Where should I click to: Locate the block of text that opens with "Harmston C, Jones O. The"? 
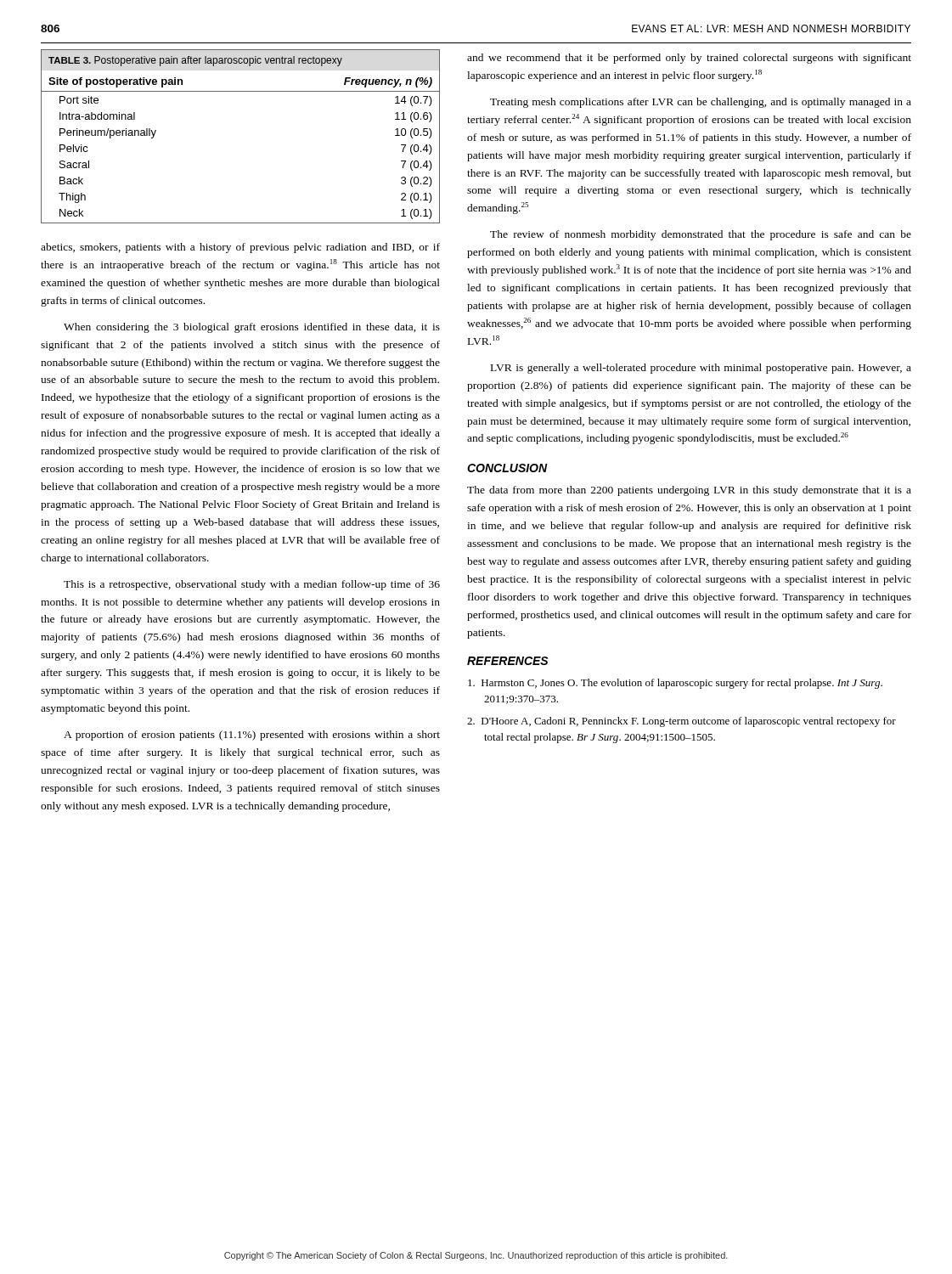tap(675, 690)
